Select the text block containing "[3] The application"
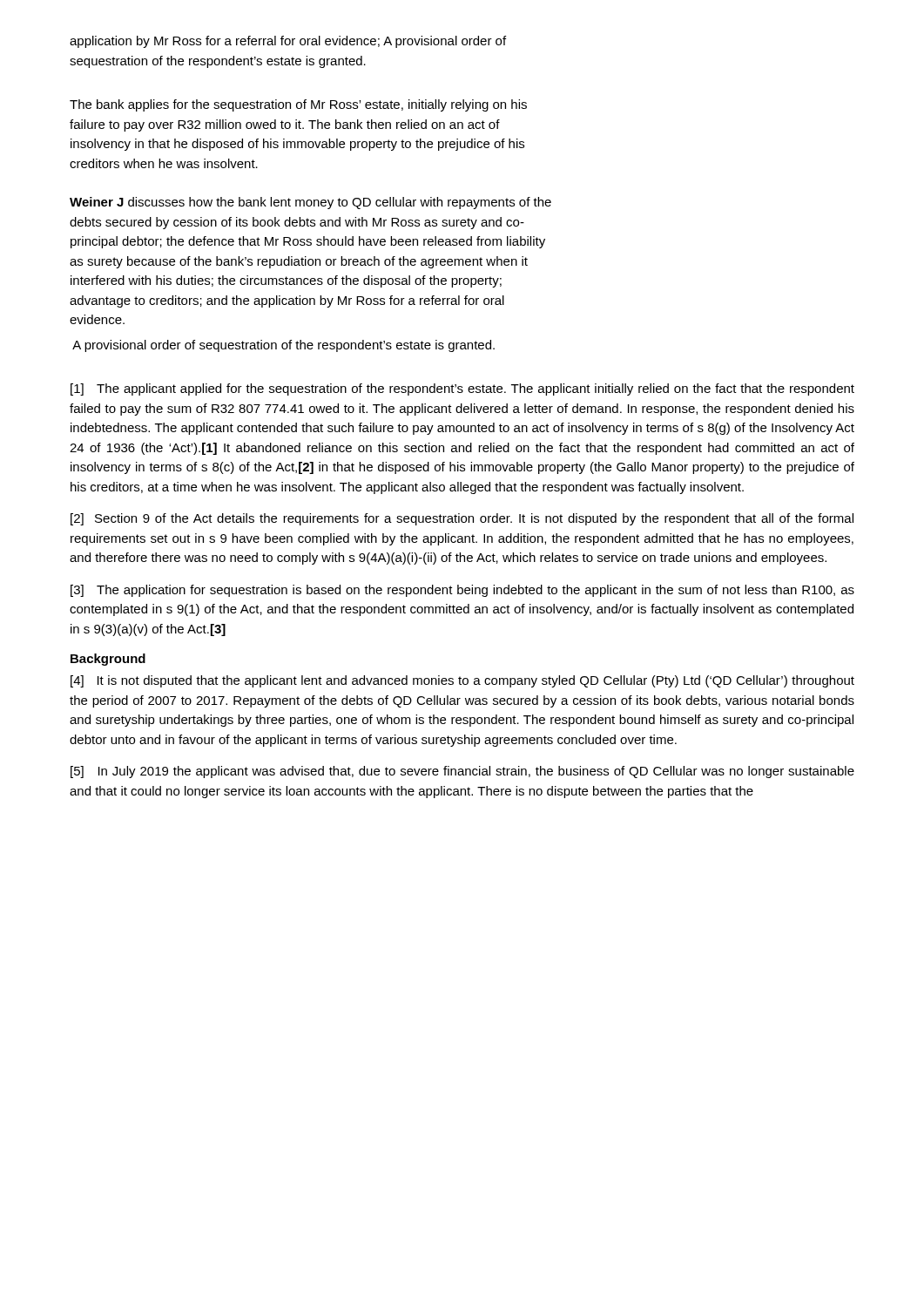924x1307 pixels. [x=462, y=609]
